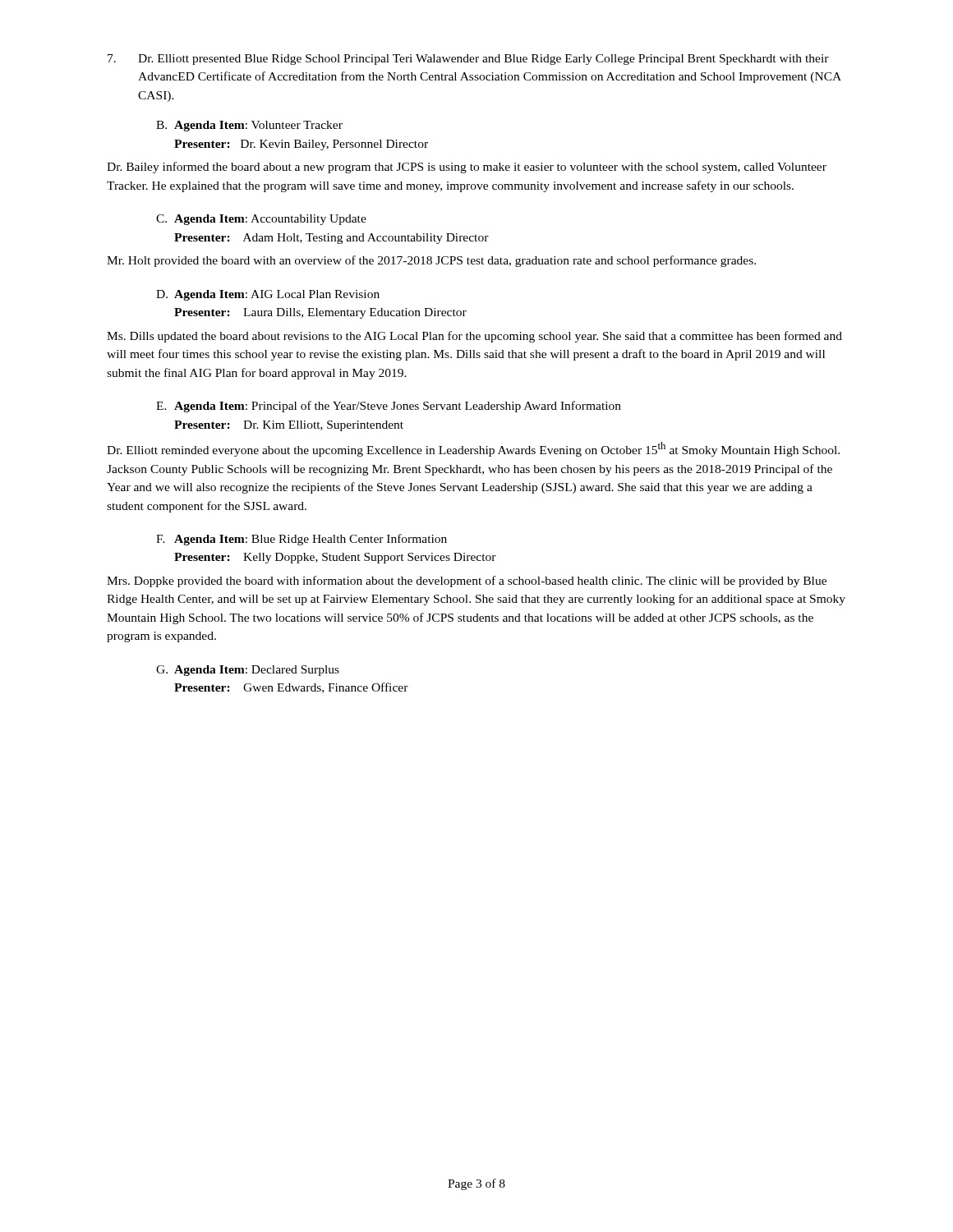Viewport: 953px width, 1232px height.
Task: Find the block on this page that starts "F. Agenda Item: Blue Ridge"
Action: pos(501,548)
